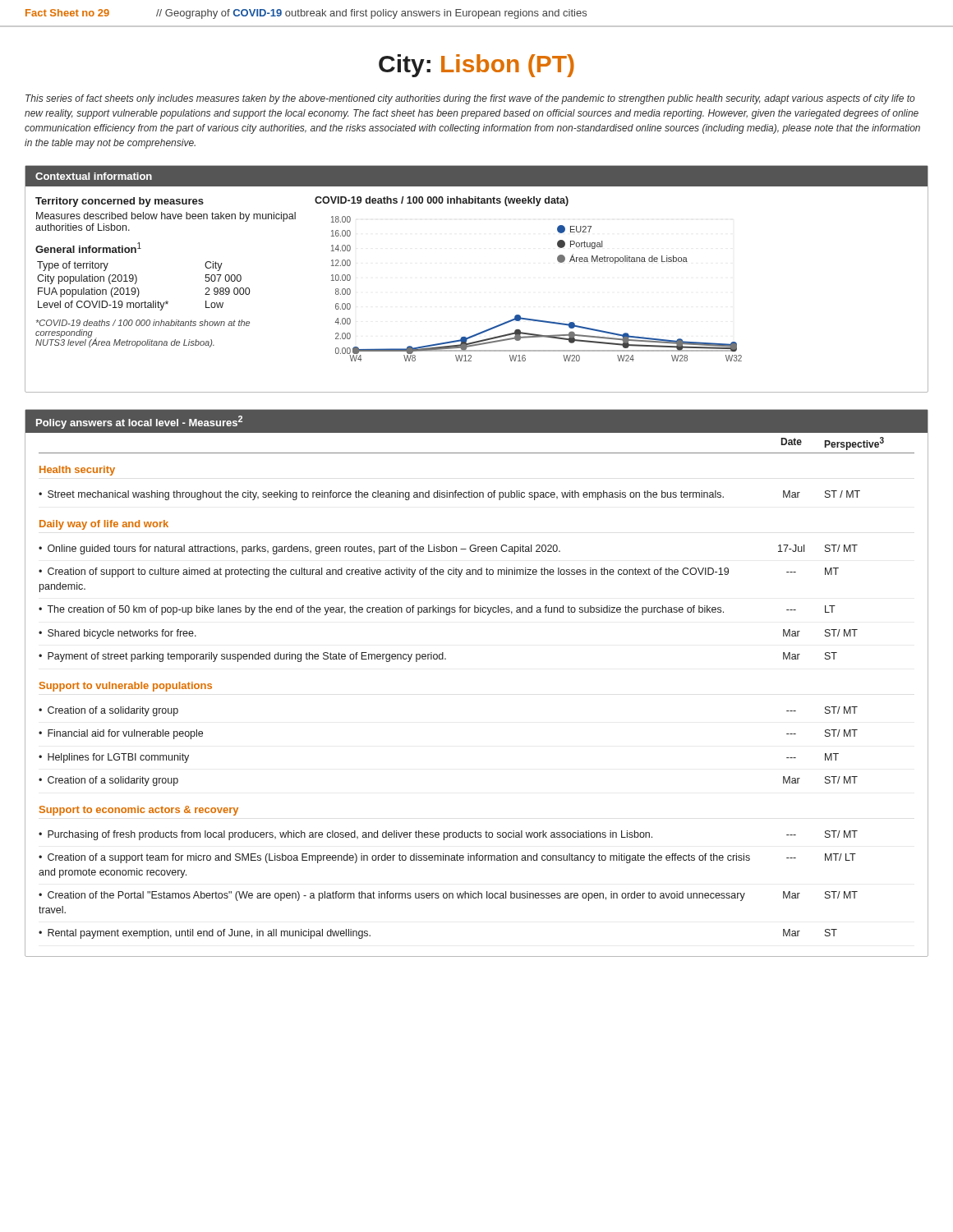
Task: Select the list item that says "•Creation of a solidarity group --- ST/ MT"
Action: pos(111,711)
